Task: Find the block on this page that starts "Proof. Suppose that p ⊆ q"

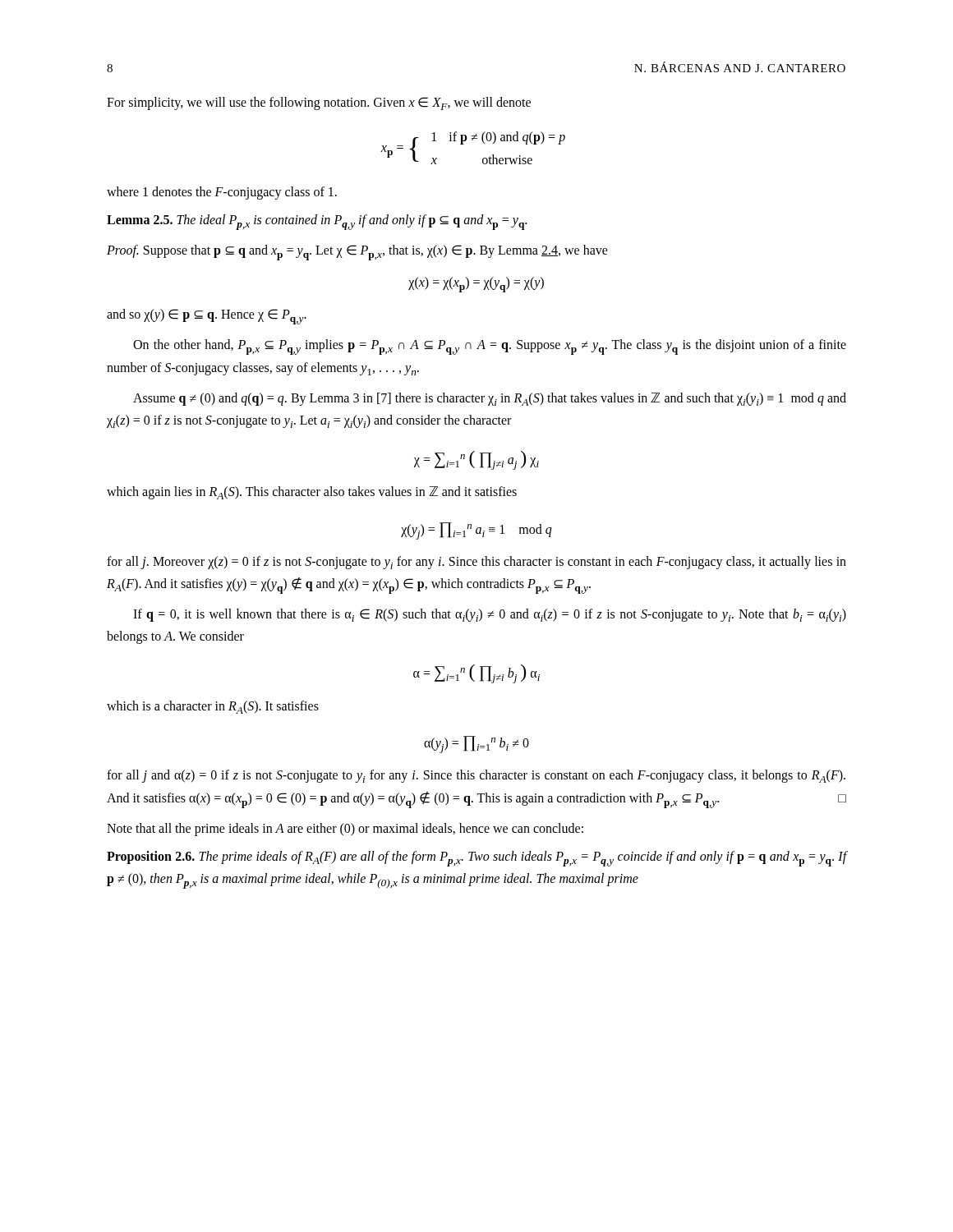Action: pos(476,252)
